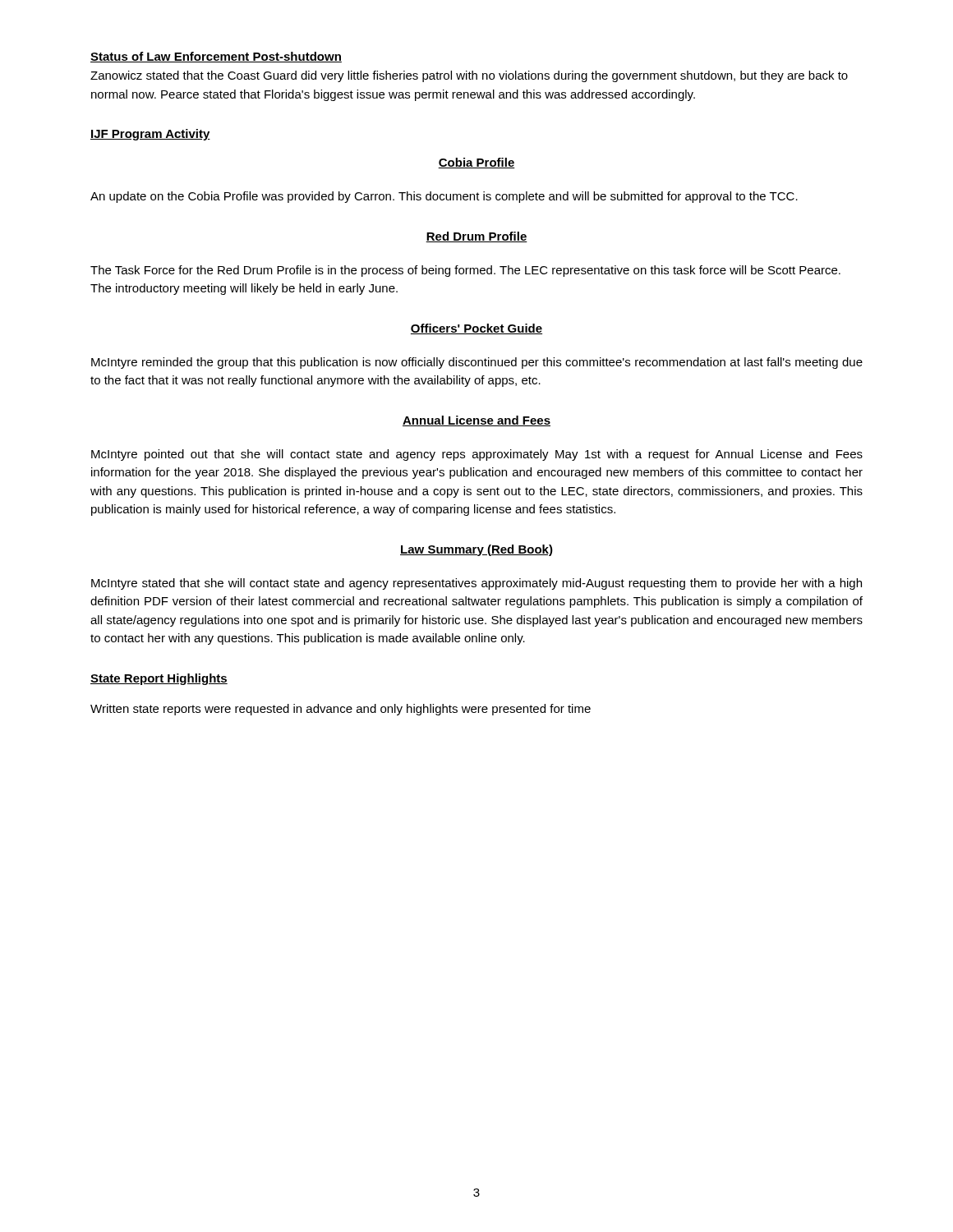Find "Cobia Profile" on this page
Viewport: 953px width, 1232px height.
click(476, 162)
